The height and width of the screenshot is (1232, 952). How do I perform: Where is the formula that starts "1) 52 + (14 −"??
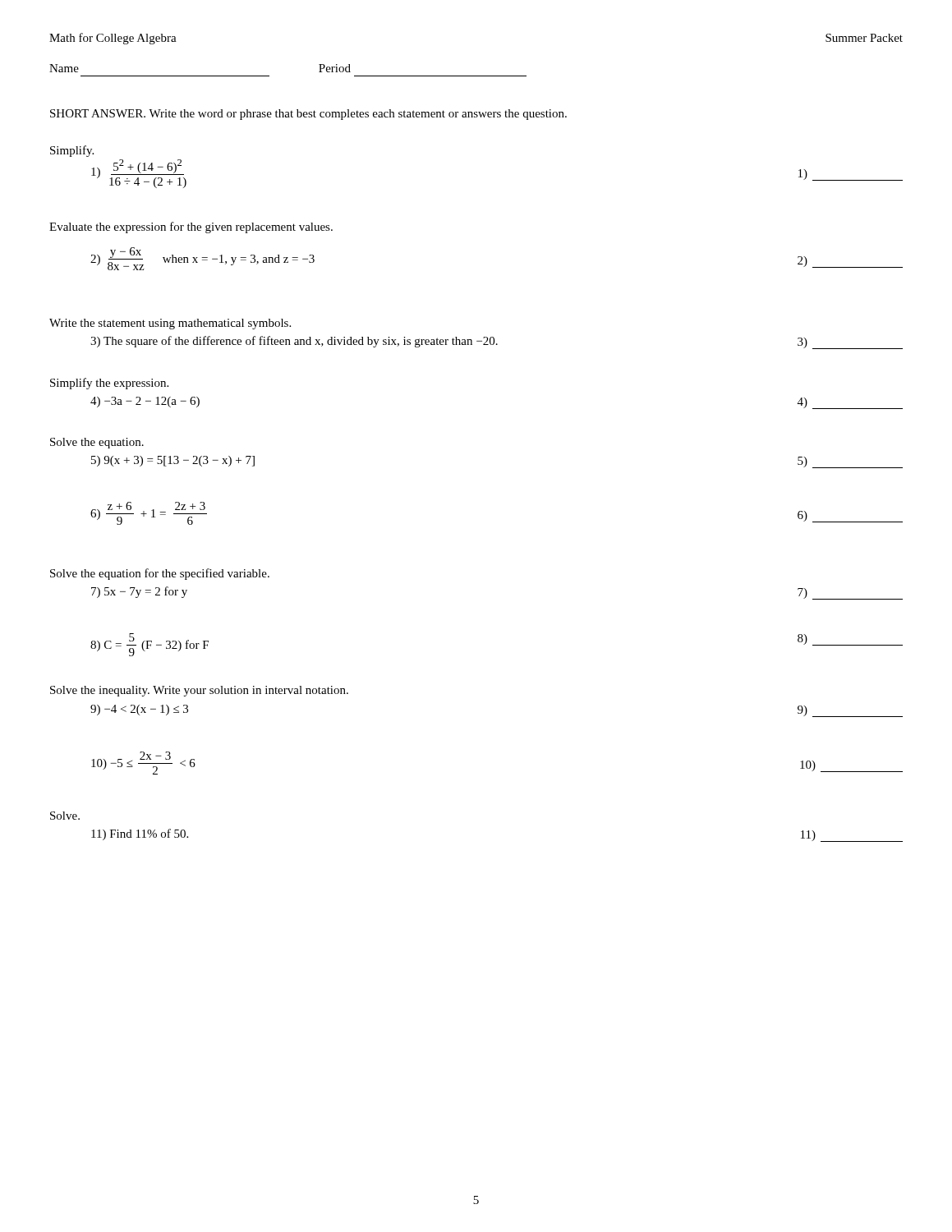point(139,173)
